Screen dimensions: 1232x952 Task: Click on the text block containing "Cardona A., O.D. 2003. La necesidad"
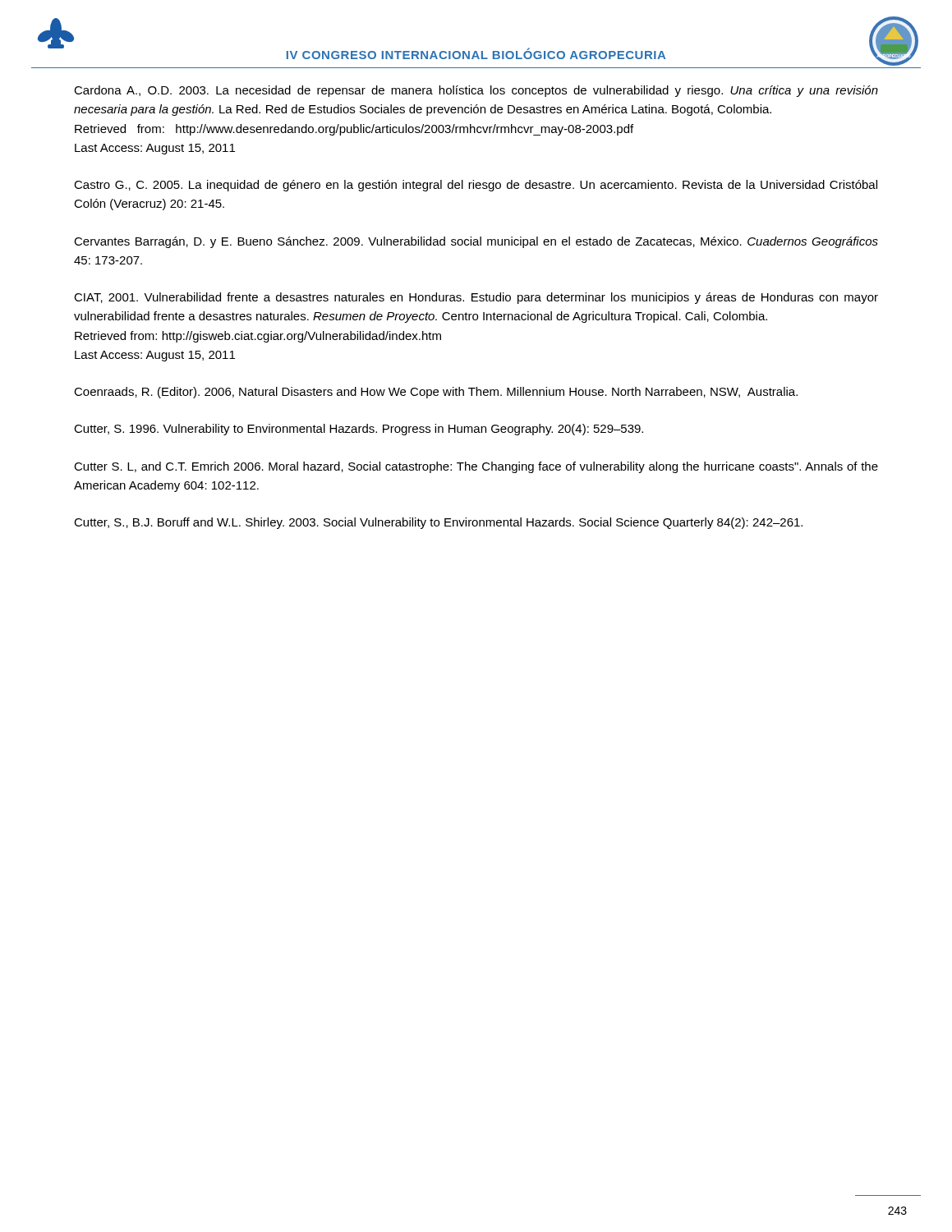click(x=476, y=119)
